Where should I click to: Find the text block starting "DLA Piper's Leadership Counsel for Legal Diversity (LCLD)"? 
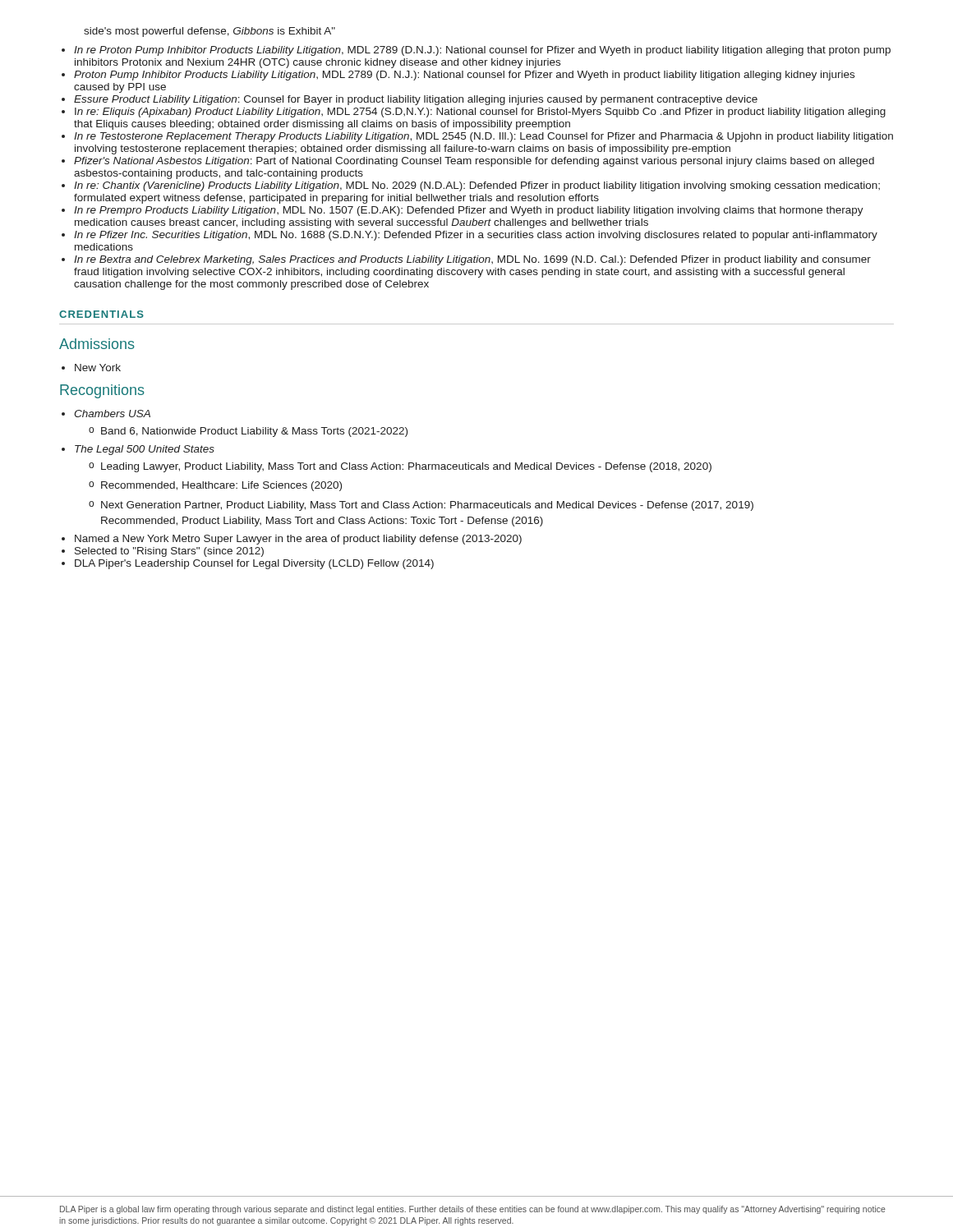(x=254, y=564)
